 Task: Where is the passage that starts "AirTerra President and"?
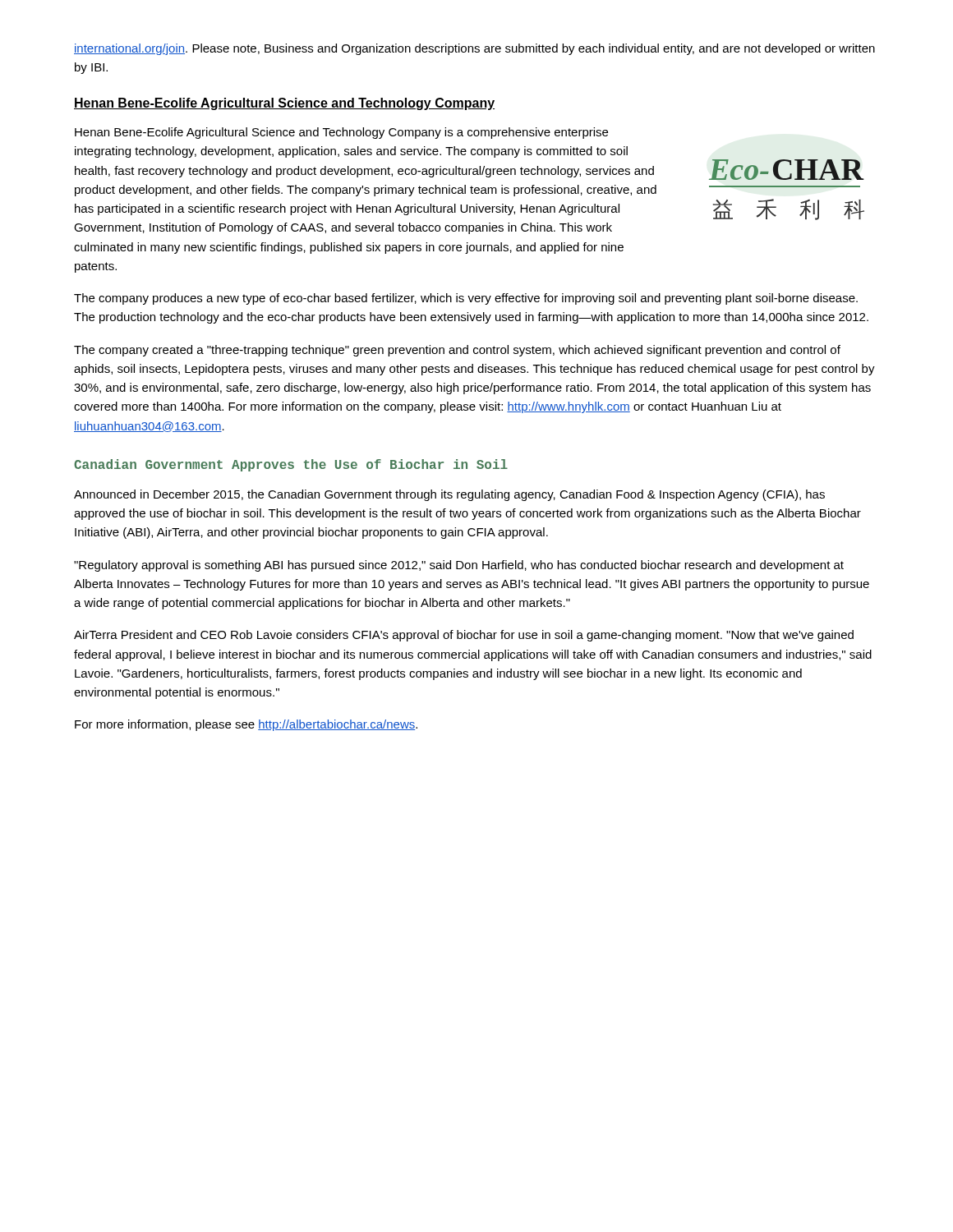pyautogui.click(x=473, y=663)
